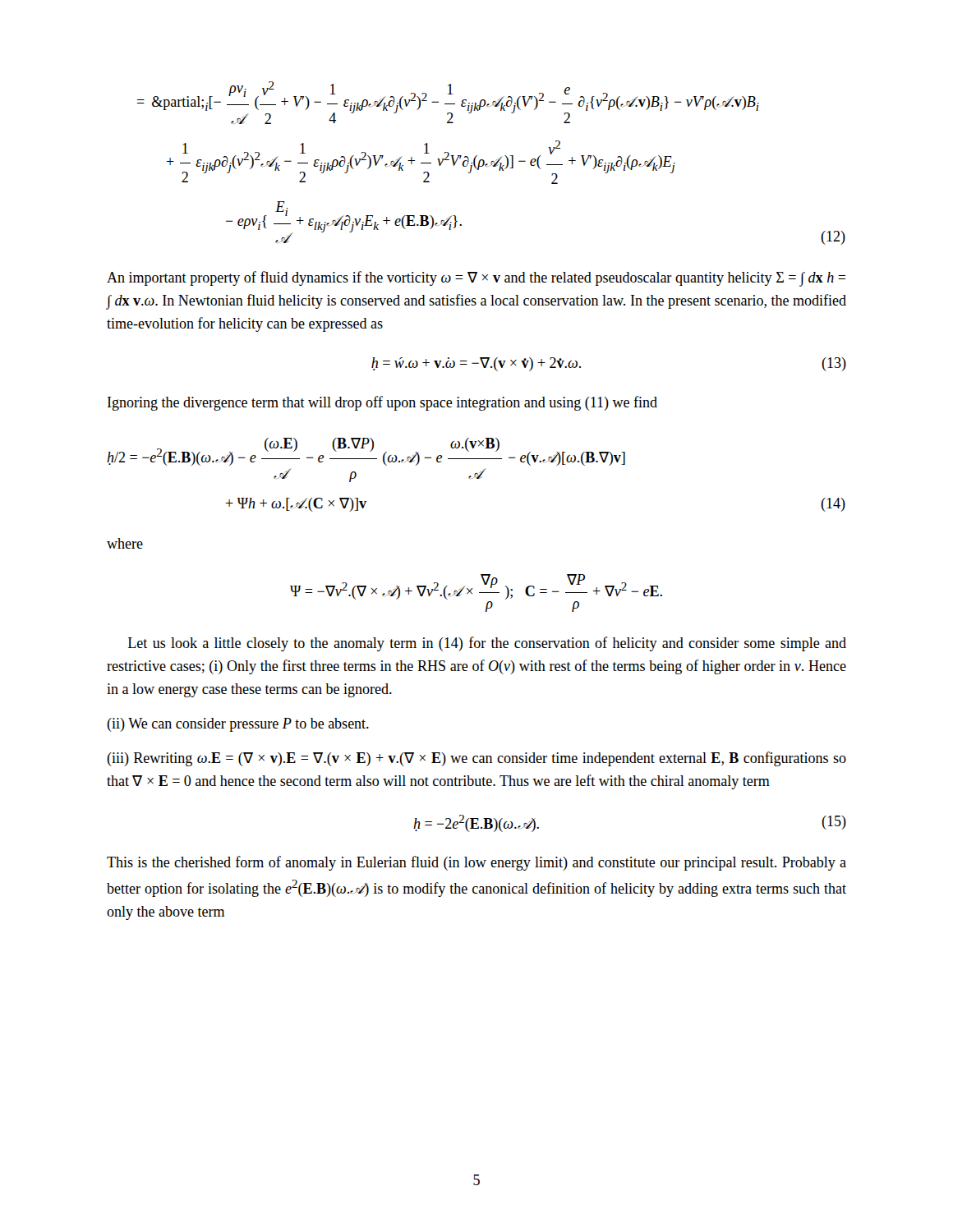
Task: Locate the formula that says "ḥ = ẃ.ω + v.̇ω = −∇.(v ×"
Action: pos(484,365)
